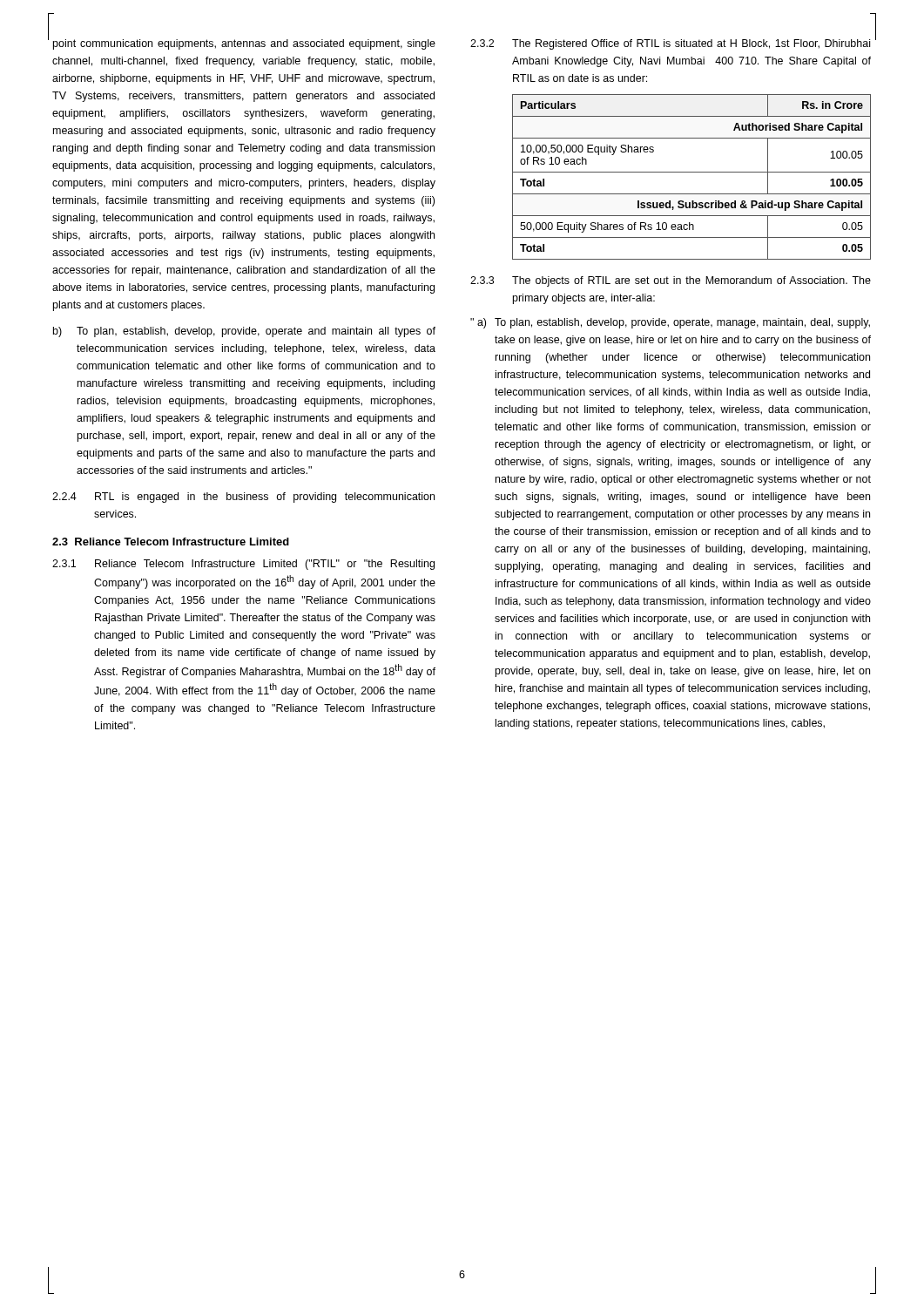The height and width of the screenshot is (1307, 924).
Task: Point to the block beginning "" a) To plan, establish,"
Action: [x=671, y=523]
